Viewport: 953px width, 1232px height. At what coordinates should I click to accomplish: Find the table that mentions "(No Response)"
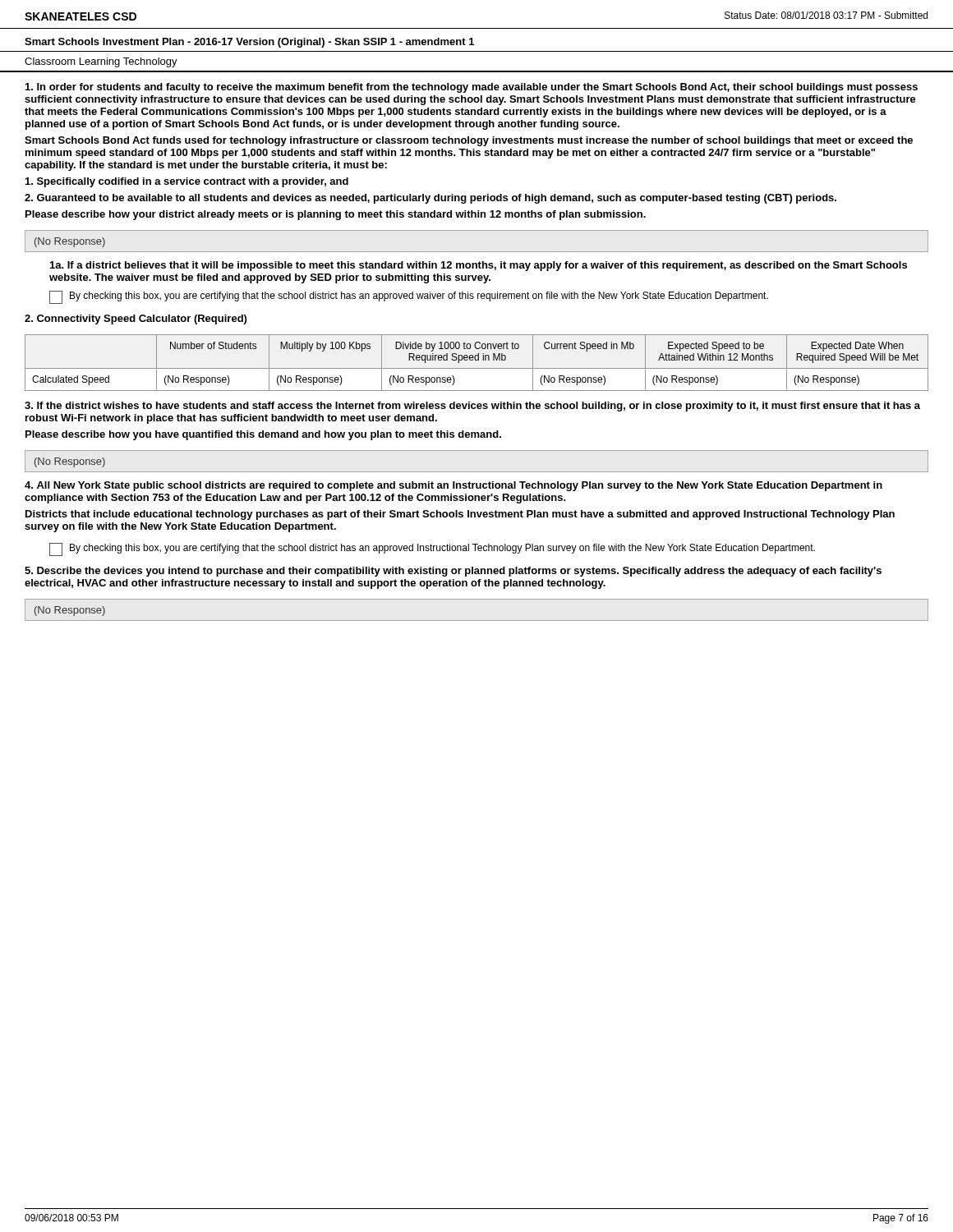tap(476, 363)
